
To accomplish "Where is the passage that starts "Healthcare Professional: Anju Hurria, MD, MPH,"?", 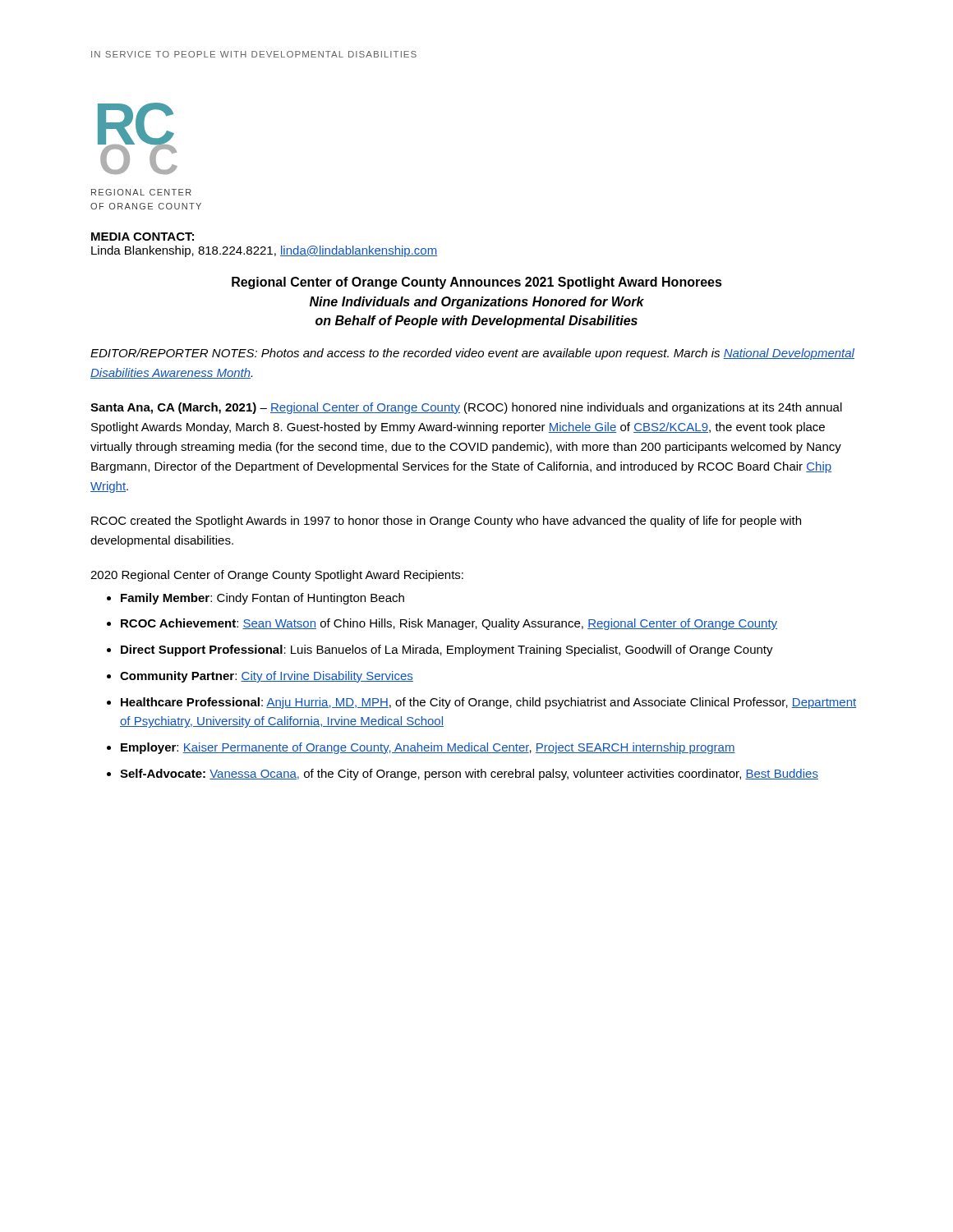I will [488, 711].
